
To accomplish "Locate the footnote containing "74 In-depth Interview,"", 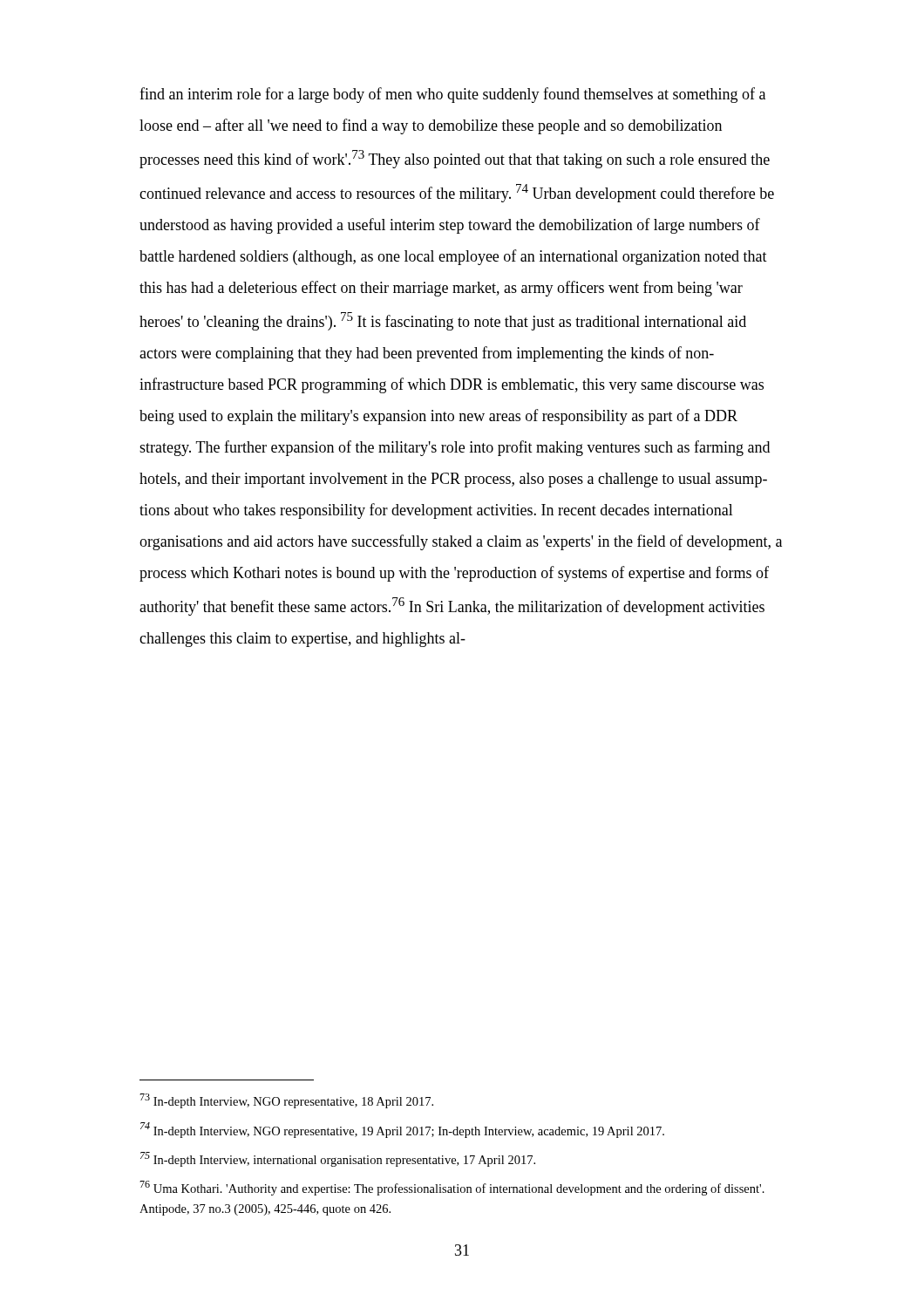I will (402, 1129).
